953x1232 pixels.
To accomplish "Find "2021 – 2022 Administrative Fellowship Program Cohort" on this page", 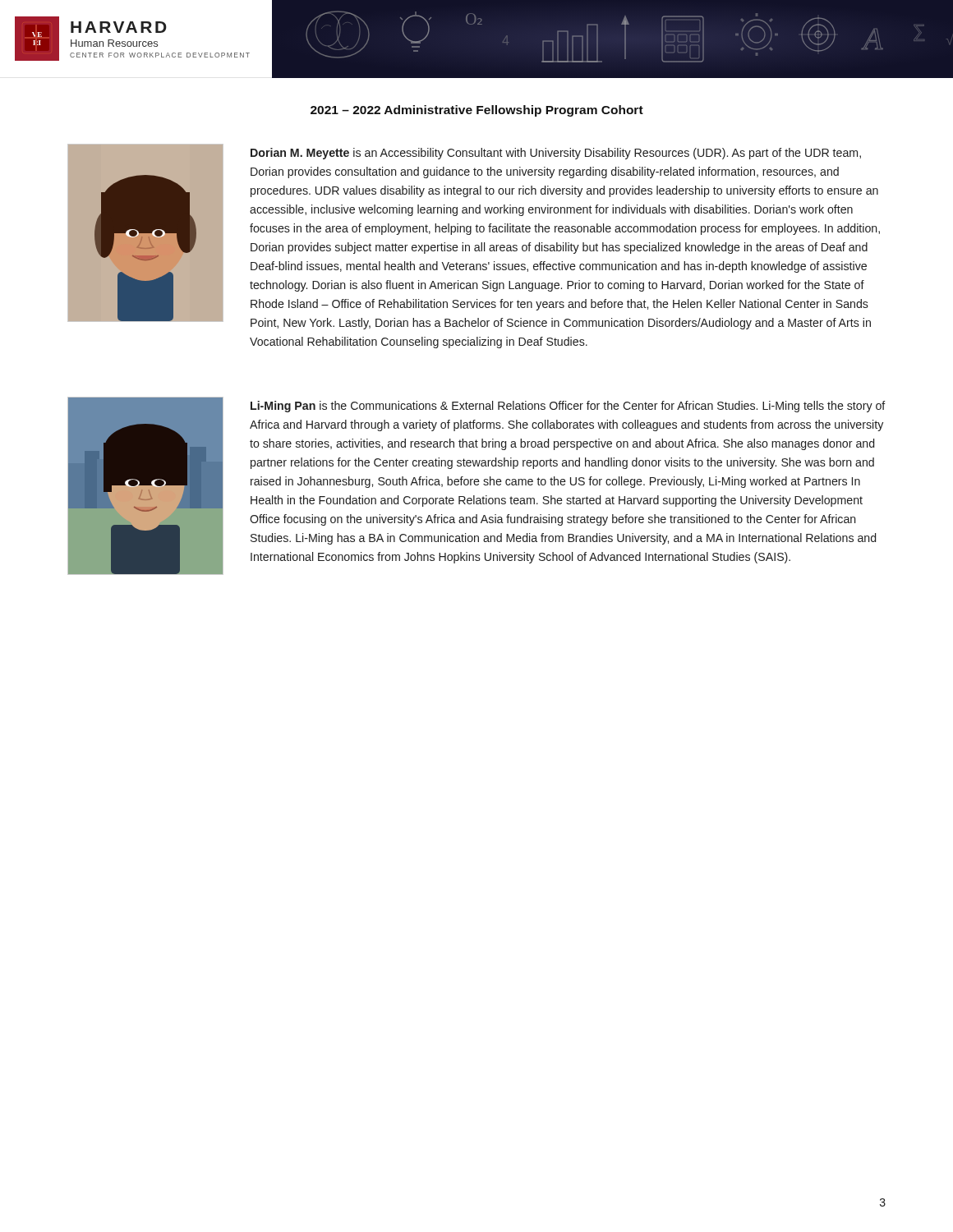I will point(476,110).
